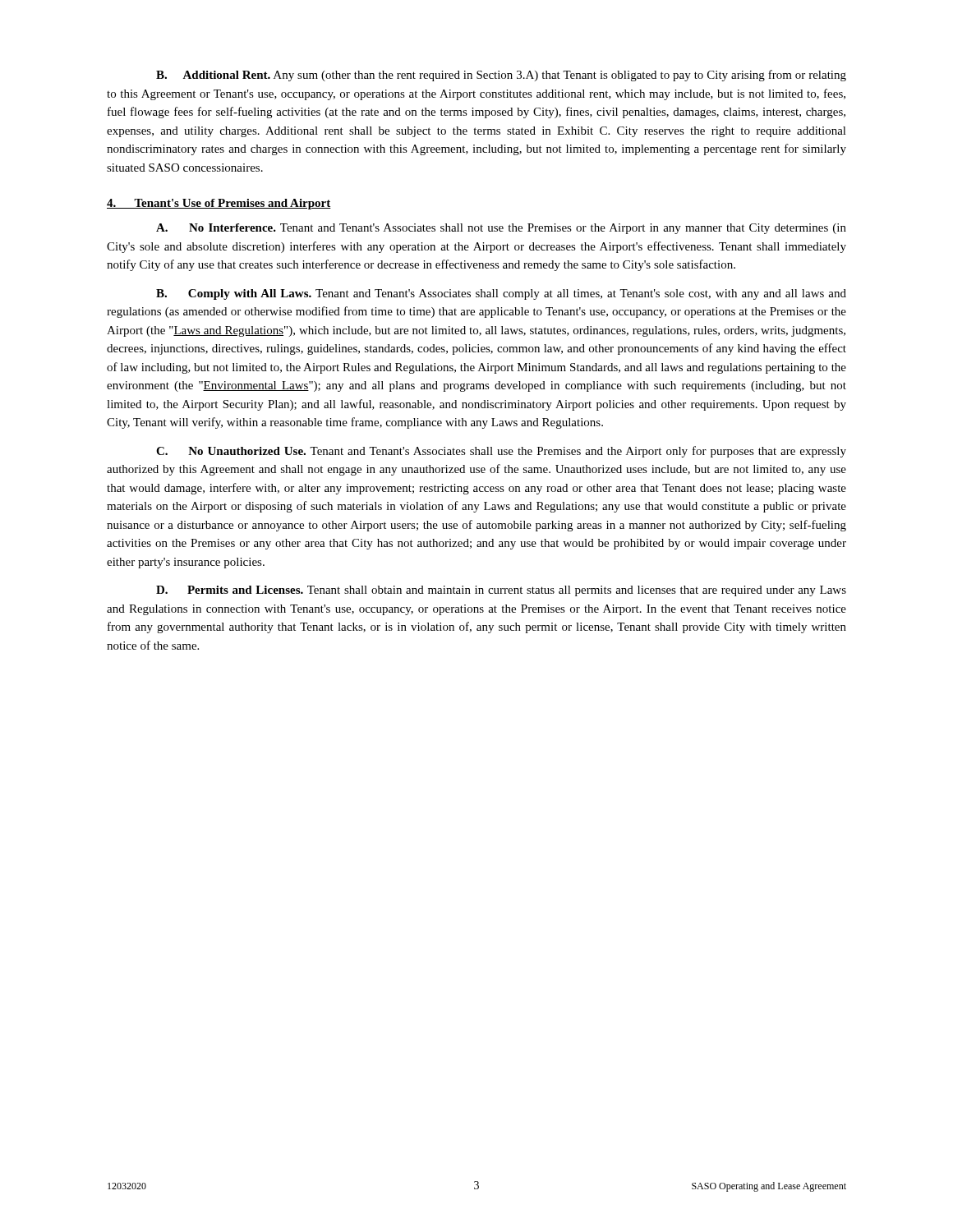
Task: Where is the passage that starts "D. Permits and Licenses. Tenant shall obtain and"?
Action: 476,618
